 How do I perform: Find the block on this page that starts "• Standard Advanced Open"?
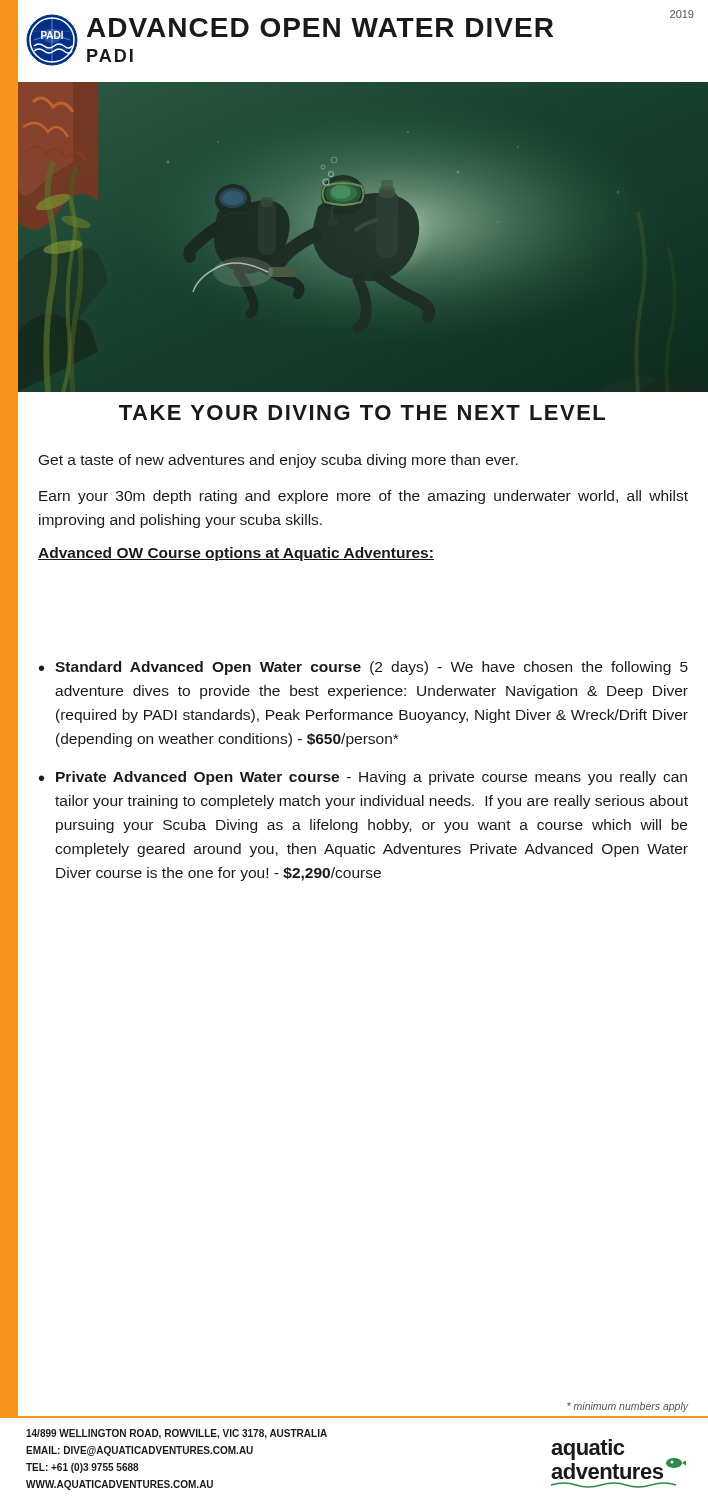click(x=363, y=703)
